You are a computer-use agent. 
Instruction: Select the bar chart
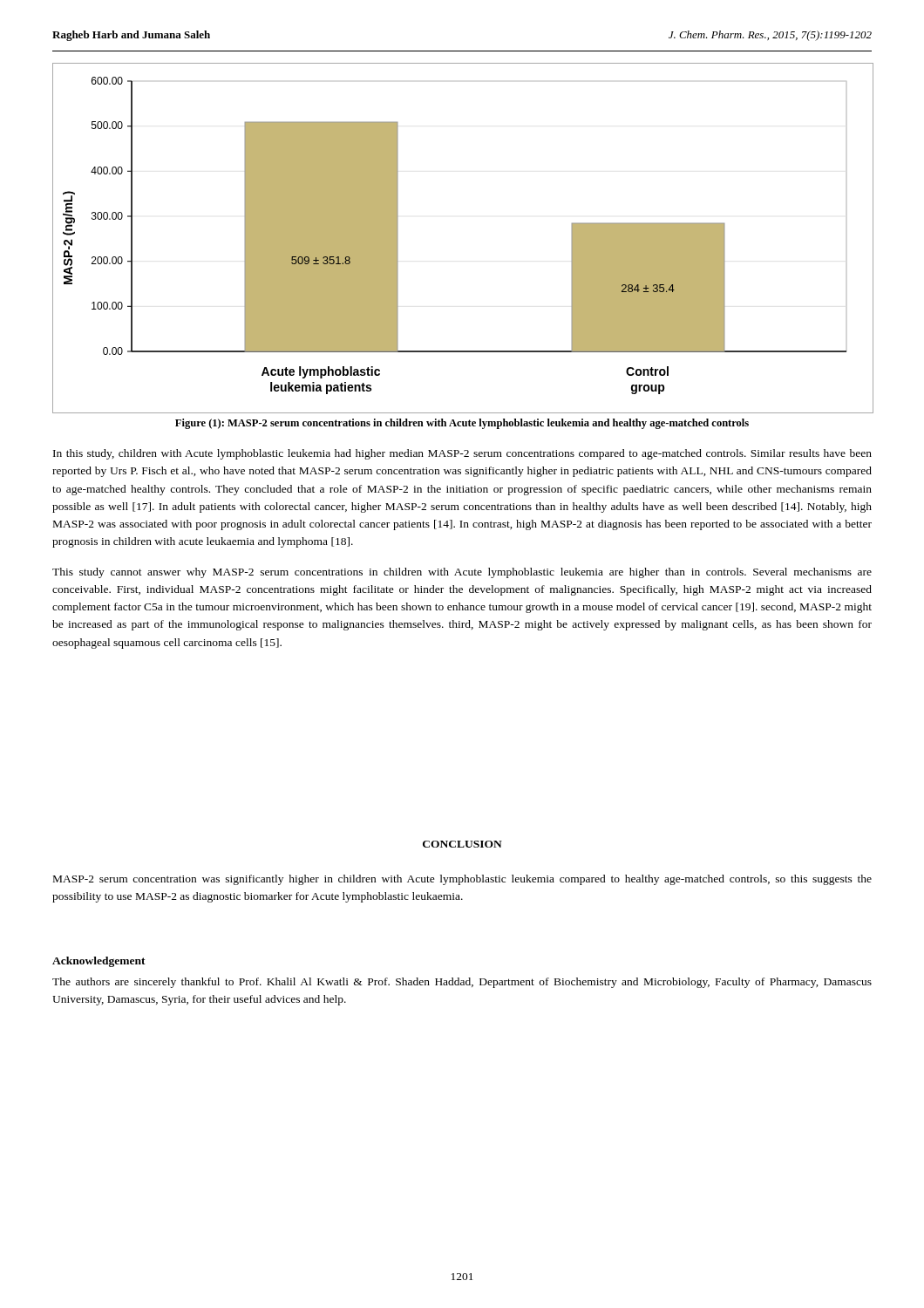[462, 240]
